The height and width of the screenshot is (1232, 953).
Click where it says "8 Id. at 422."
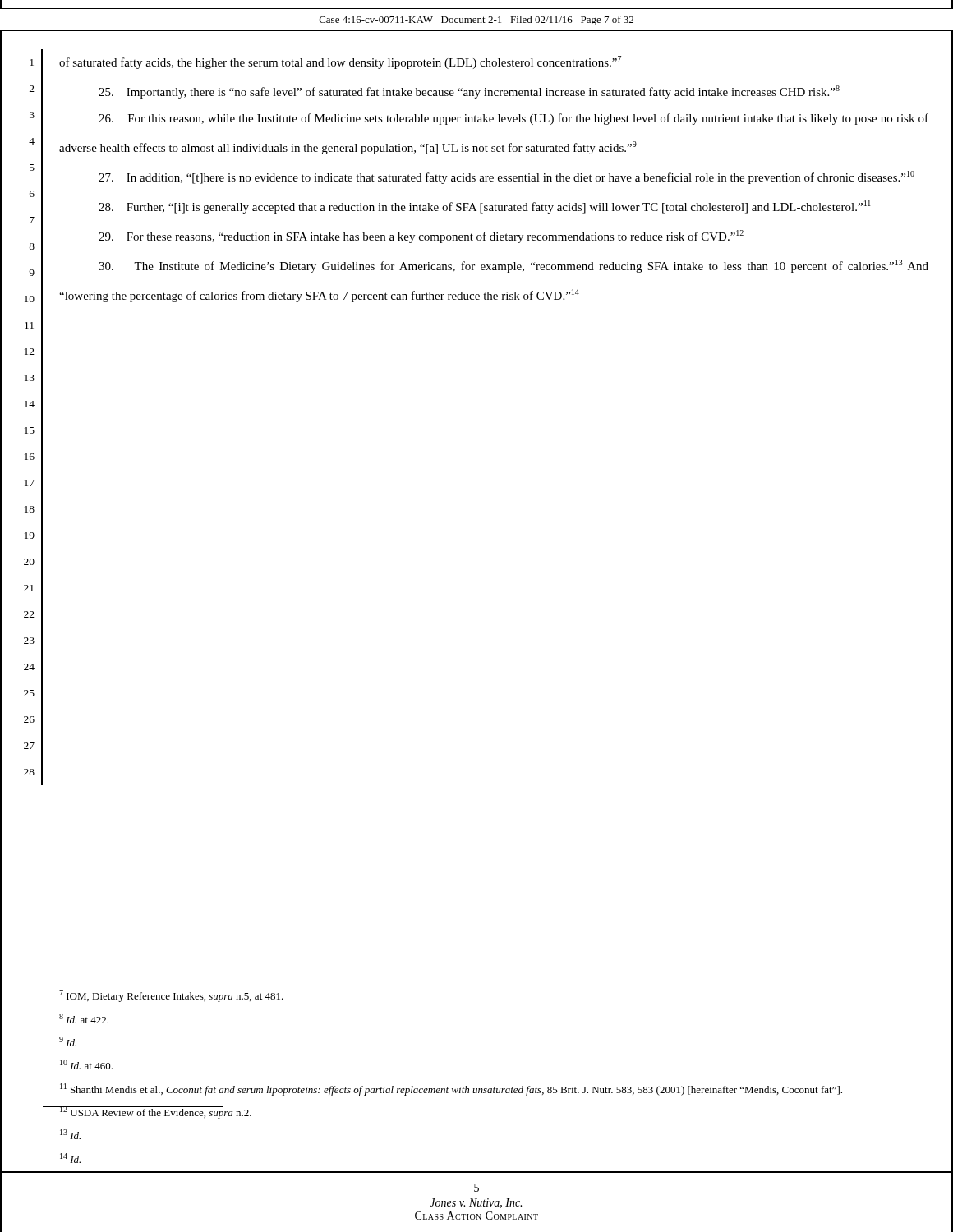tap(84, 1019)
